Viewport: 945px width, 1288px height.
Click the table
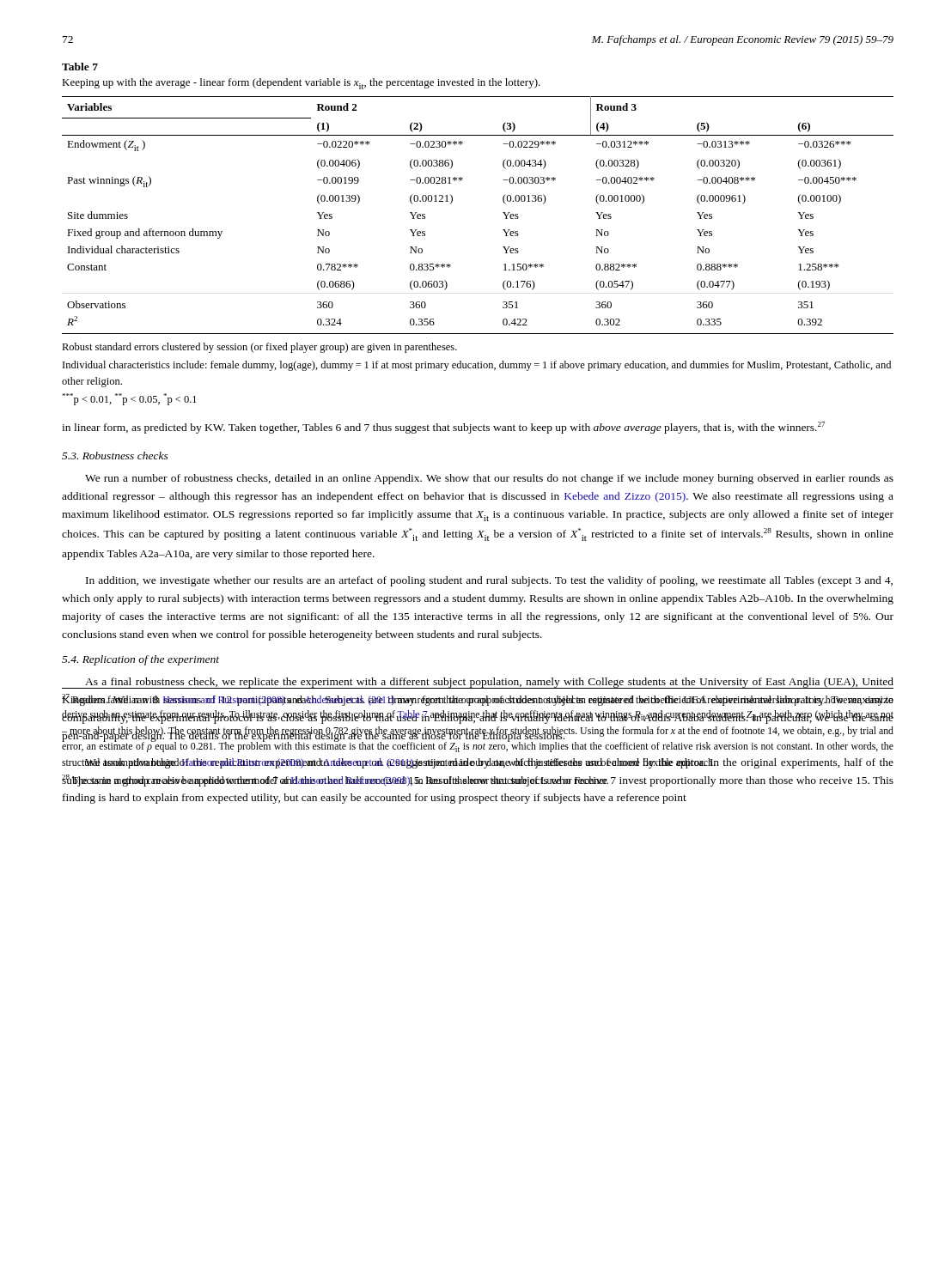coord(478,215)
